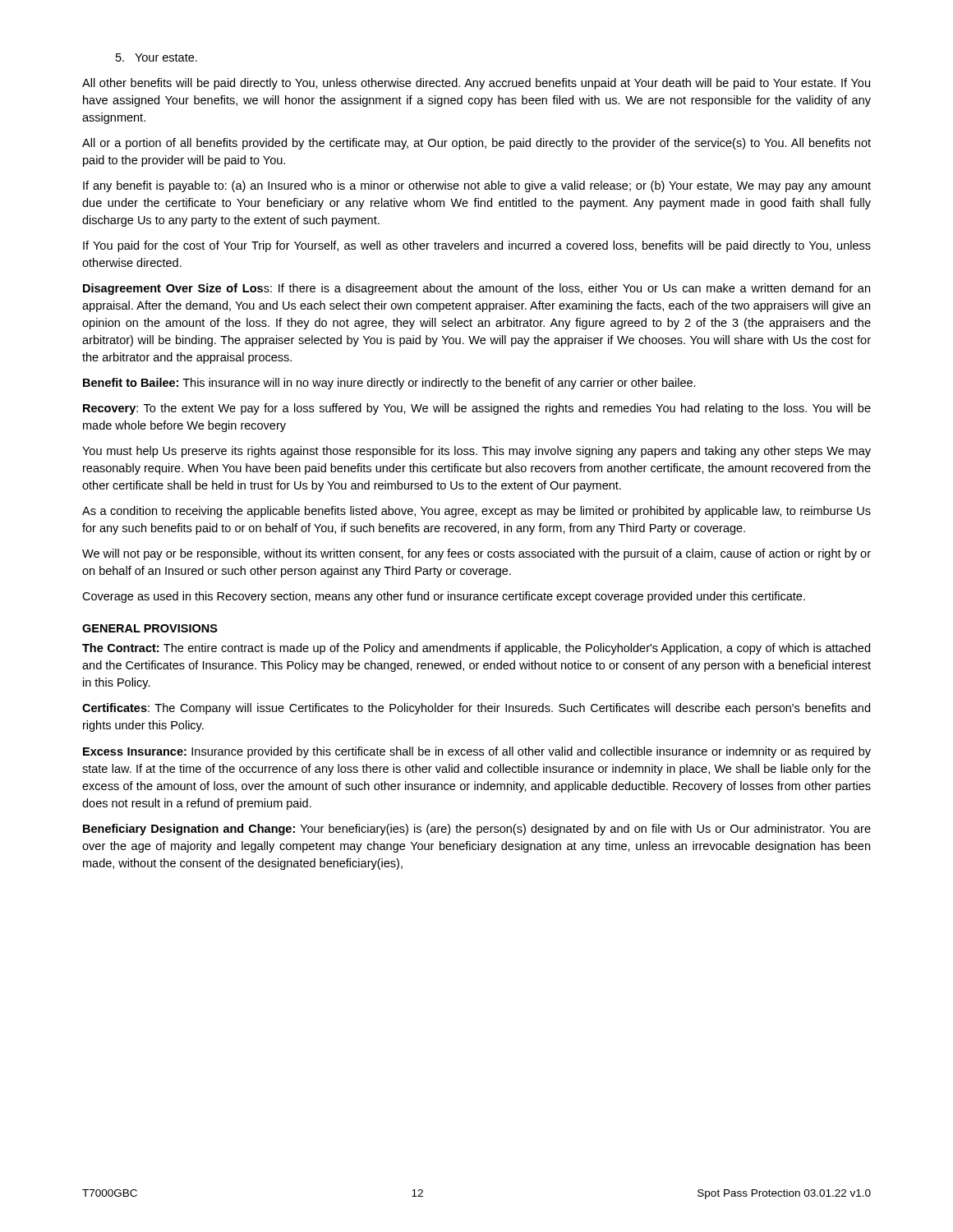Locate the block of text that opens with "If any benefit is payable to: (a)"
Screen dimensions: 1232x953
[x=476, y=203]
